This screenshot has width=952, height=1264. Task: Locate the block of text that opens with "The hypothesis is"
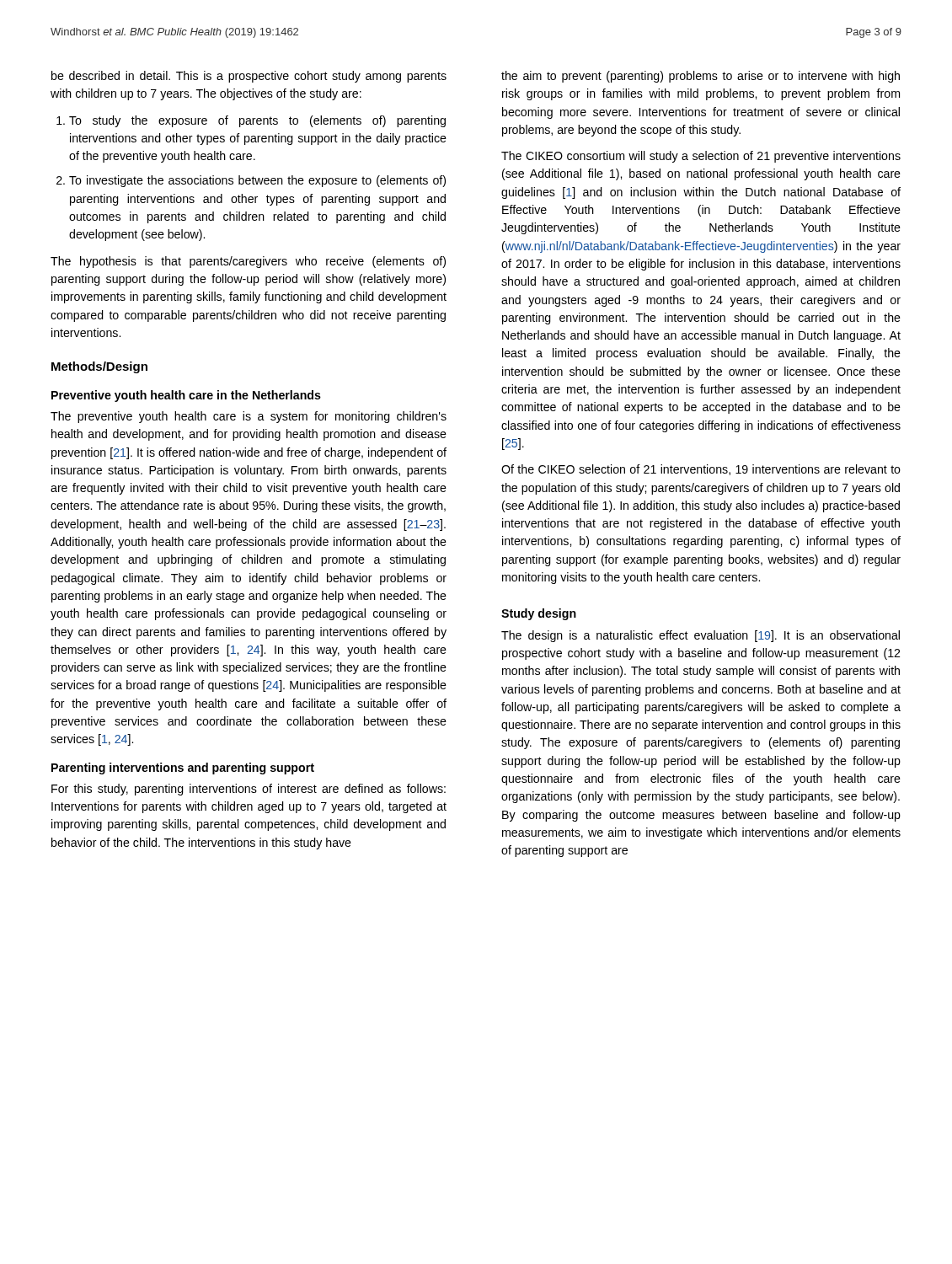point(249,297)
